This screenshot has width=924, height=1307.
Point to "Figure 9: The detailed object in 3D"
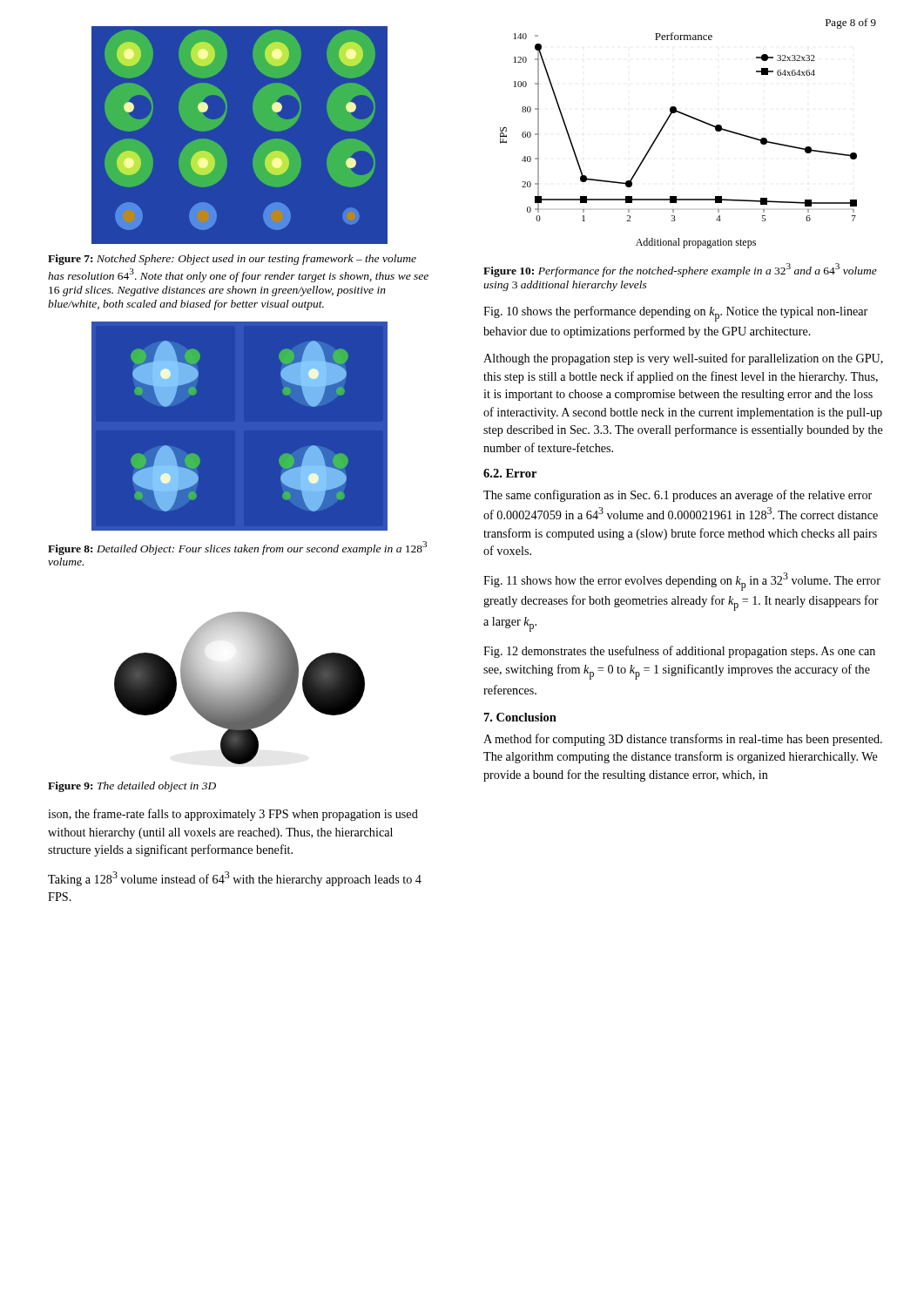tap(132, 786)
